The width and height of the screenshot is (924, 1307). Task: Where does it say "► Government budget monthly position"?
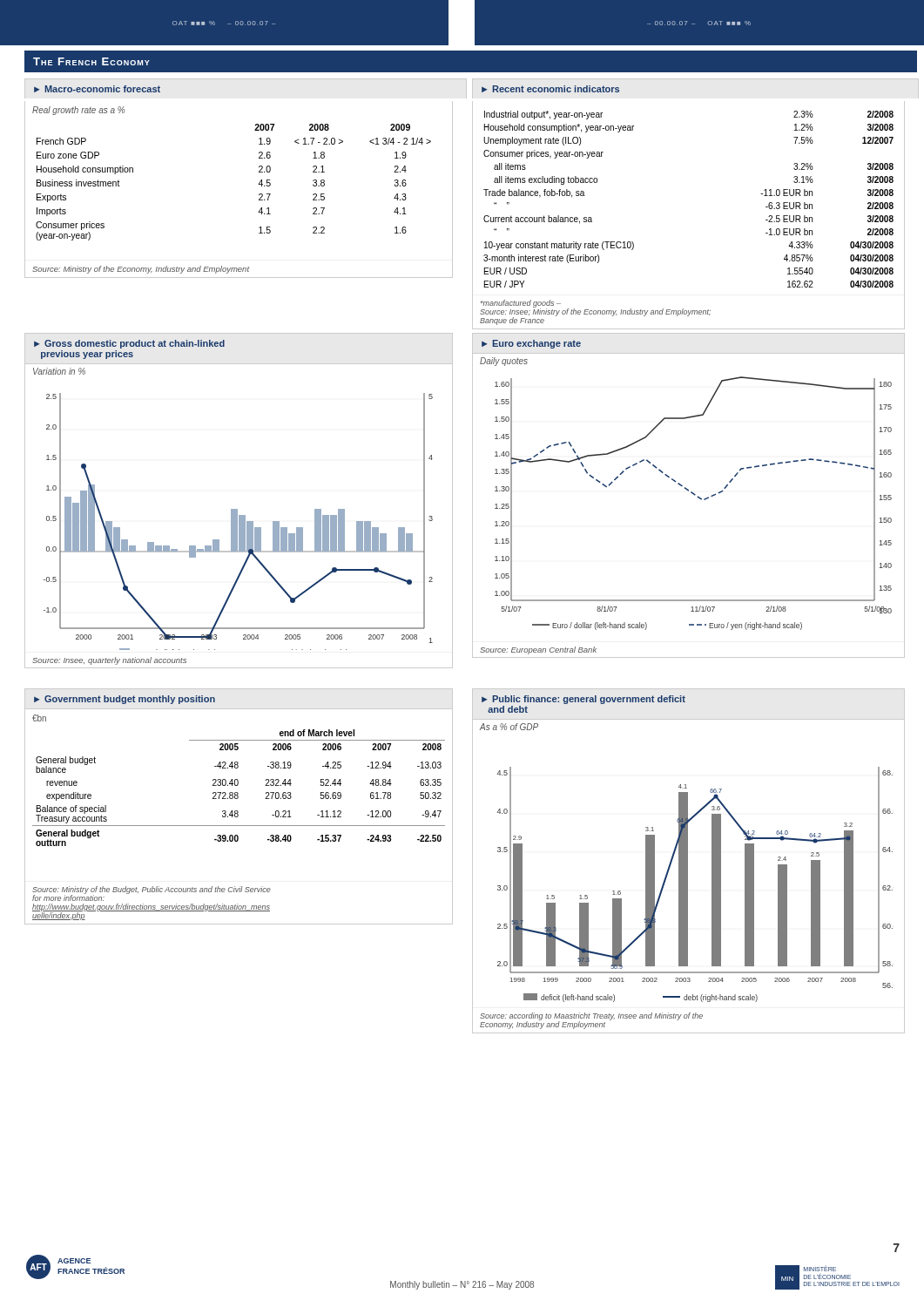pos(124,699)
